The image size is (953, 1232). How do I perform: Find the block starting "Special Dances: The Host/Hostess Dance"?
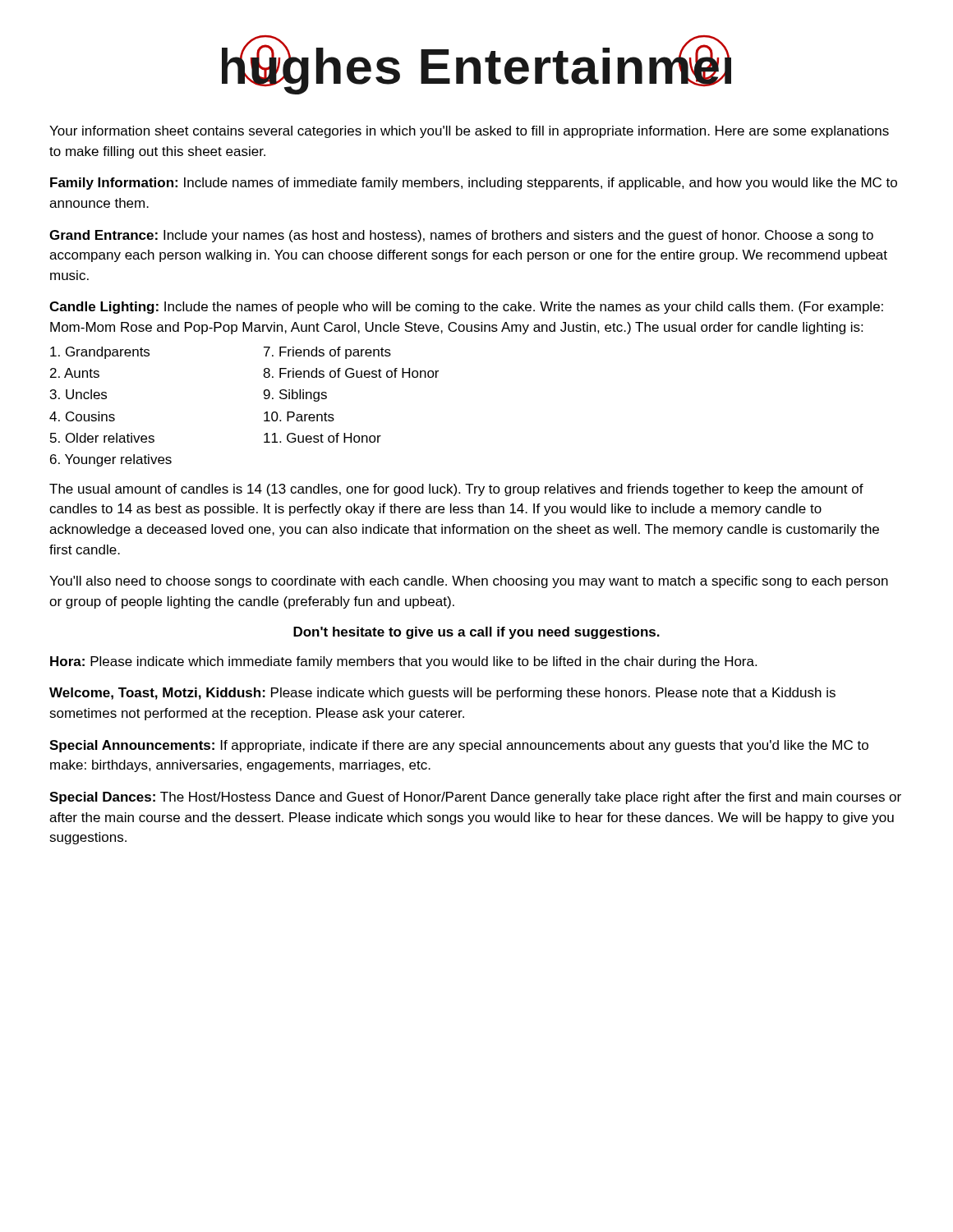[x=475, y=817]
